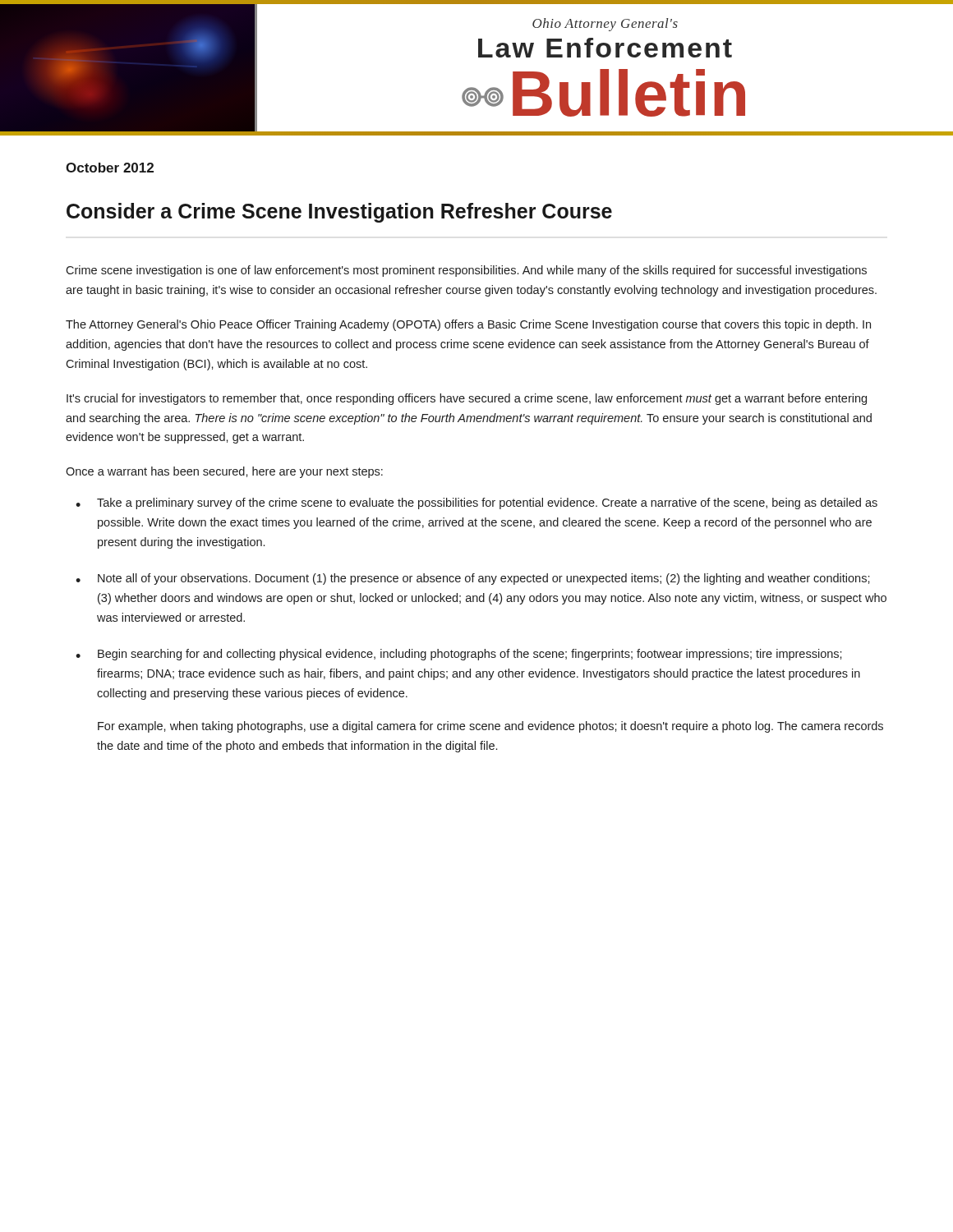This screenshot has height=1232, width=953.
Task: Find the text block that reads "The Attorney General's Ohio"
Action: (469, 344)
